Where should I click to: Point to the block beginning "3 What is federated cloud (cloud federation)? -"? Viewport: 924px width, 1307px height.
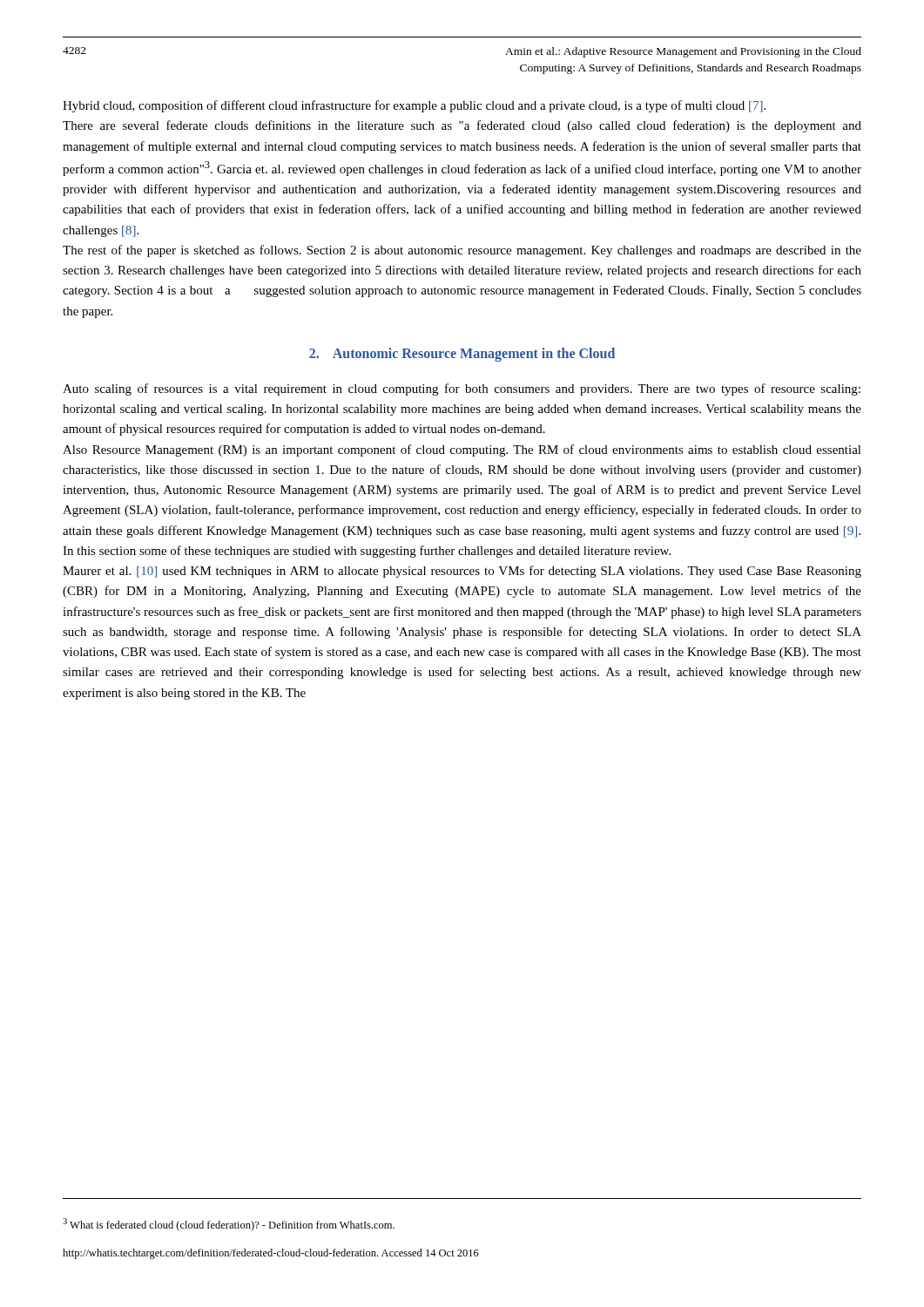point(462,1238)
